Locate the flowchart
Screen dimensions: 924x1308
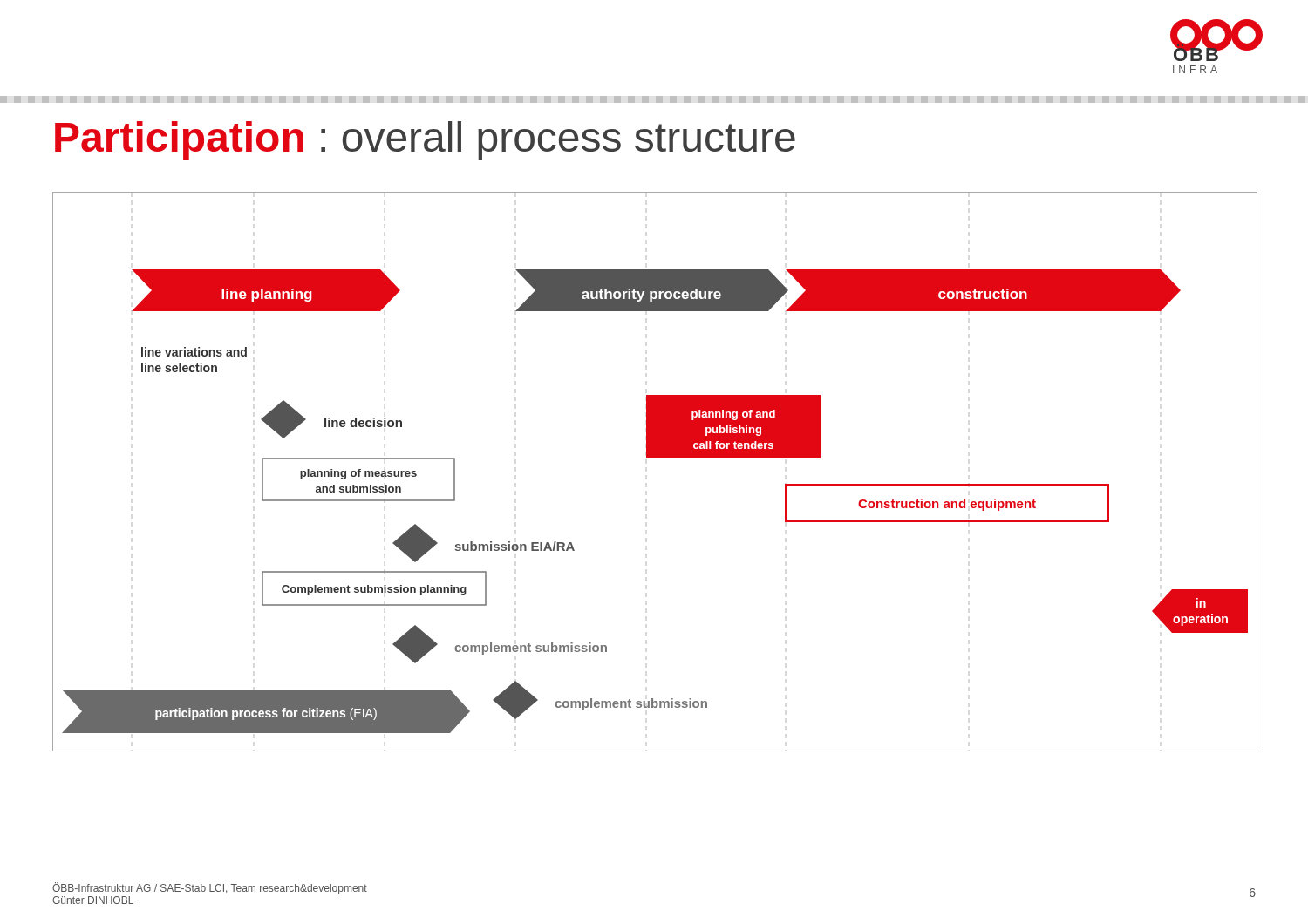655,472
